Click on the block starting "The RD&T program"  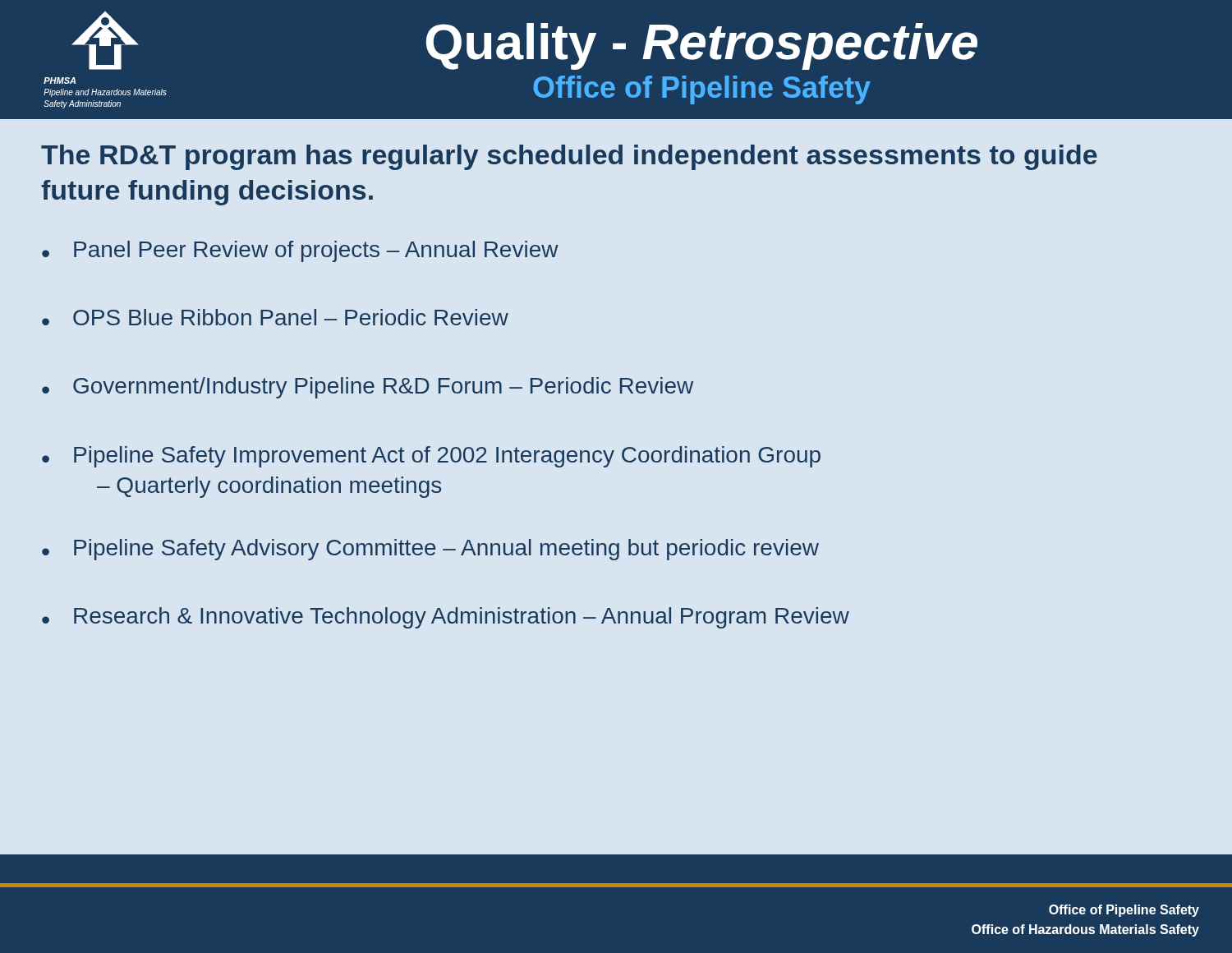[612, 172]
